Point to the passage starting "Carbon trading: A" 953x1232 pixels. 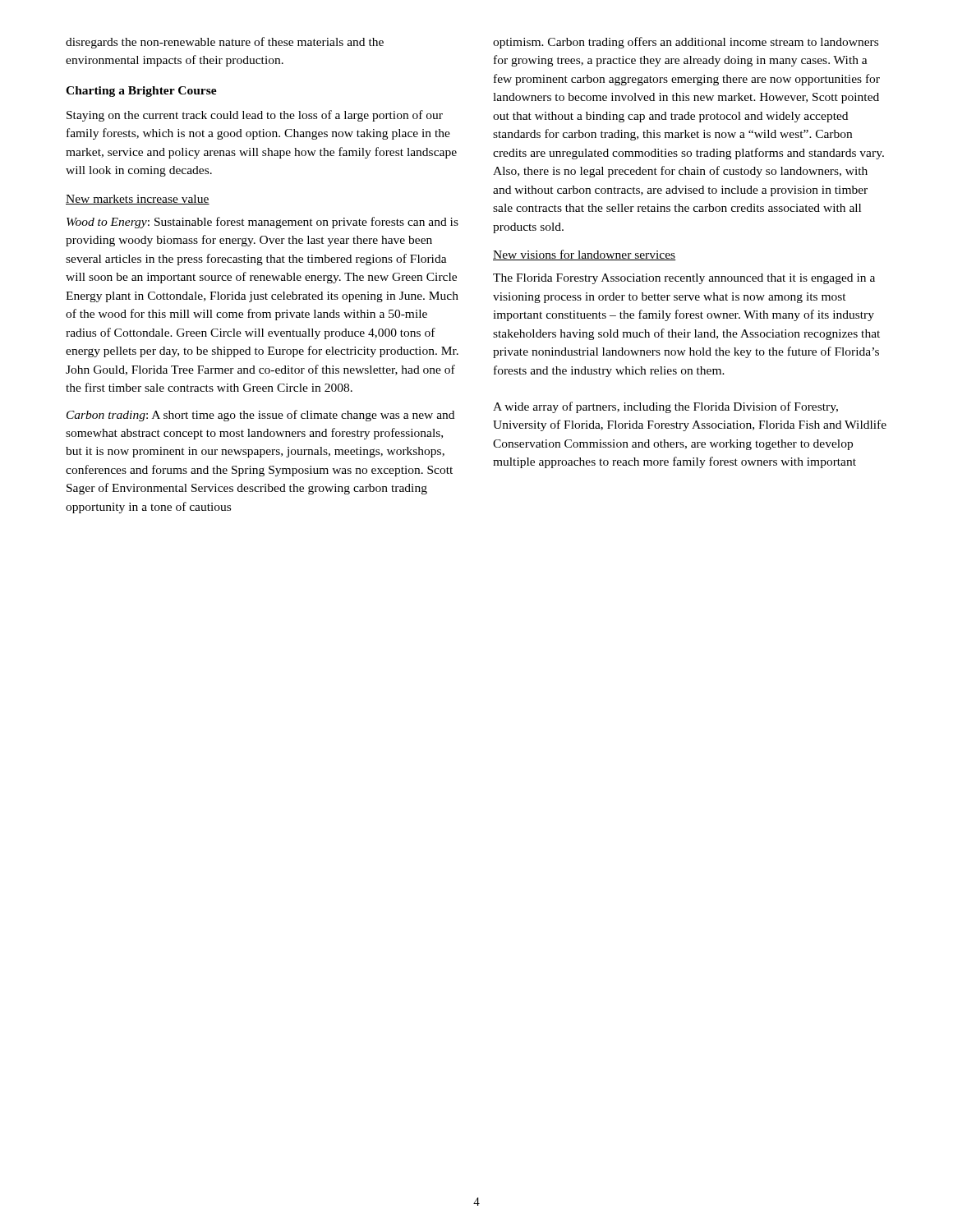click(260, 460)
